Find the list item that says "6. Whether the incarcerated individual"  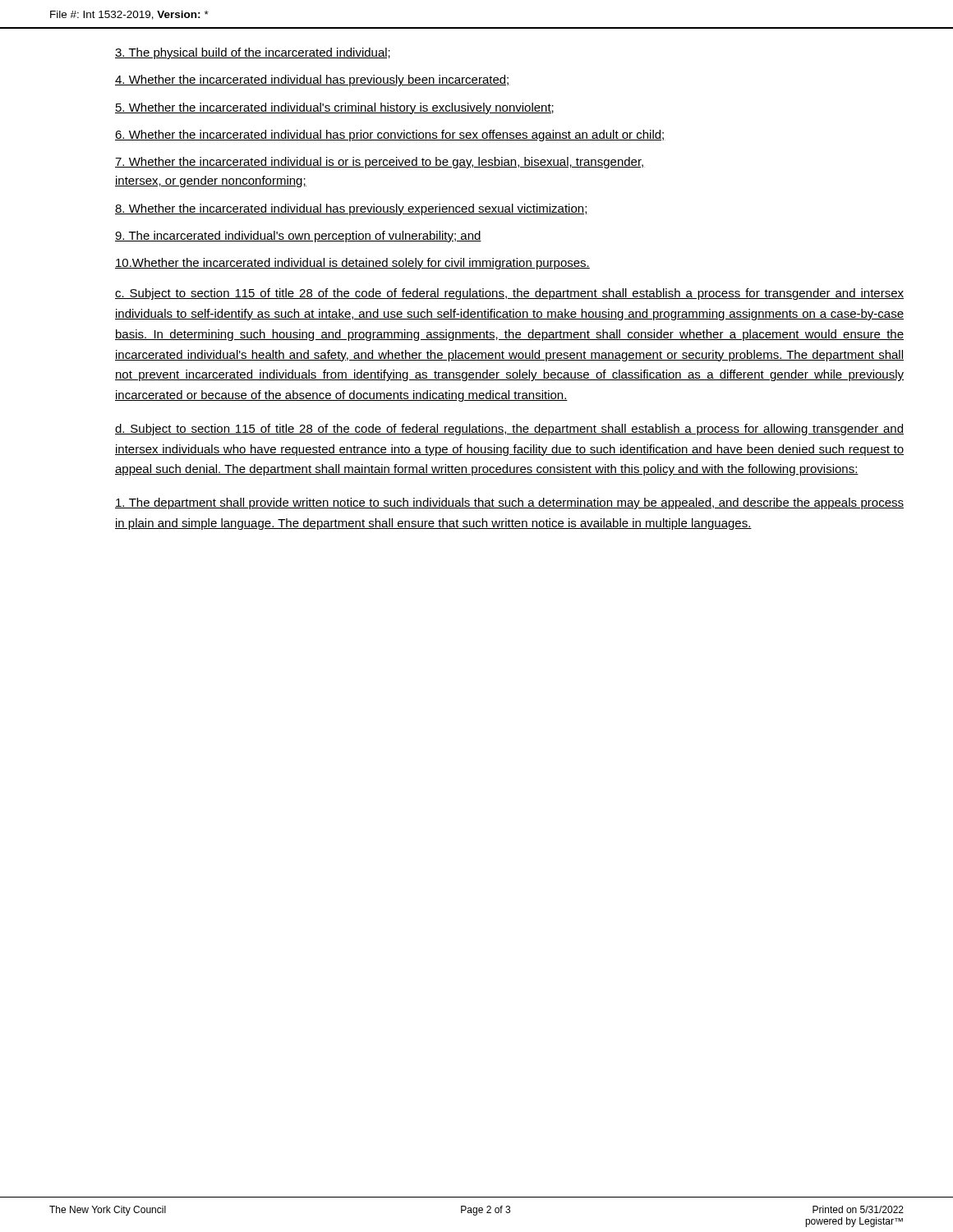[390, 134]
